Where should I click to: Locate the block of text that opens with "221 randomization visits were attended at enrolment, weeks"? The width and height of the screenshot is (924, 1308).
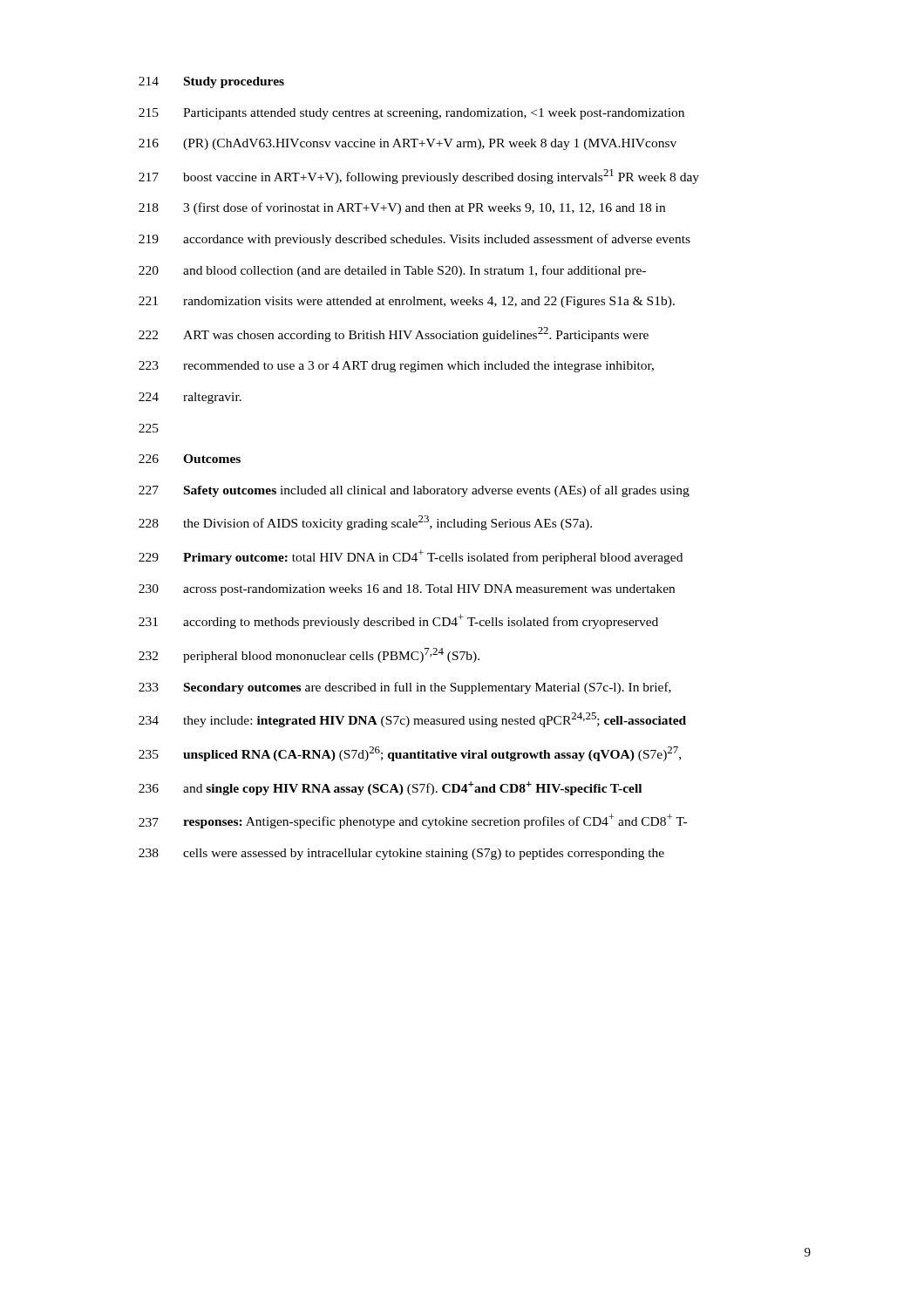point(462,301)
